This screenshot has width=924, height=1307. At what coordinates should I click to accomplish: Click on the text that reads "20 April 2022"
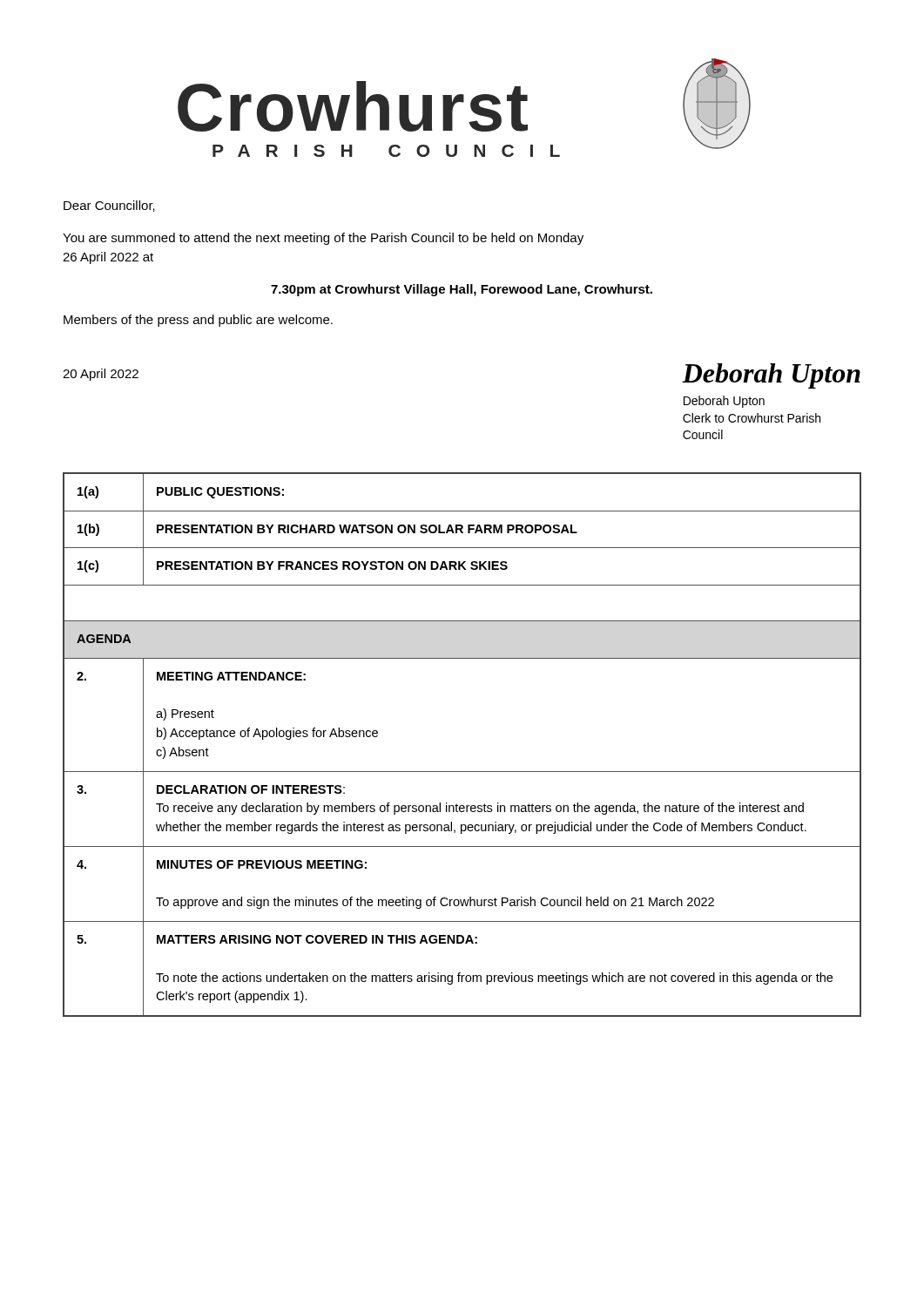tap(101, 373)
